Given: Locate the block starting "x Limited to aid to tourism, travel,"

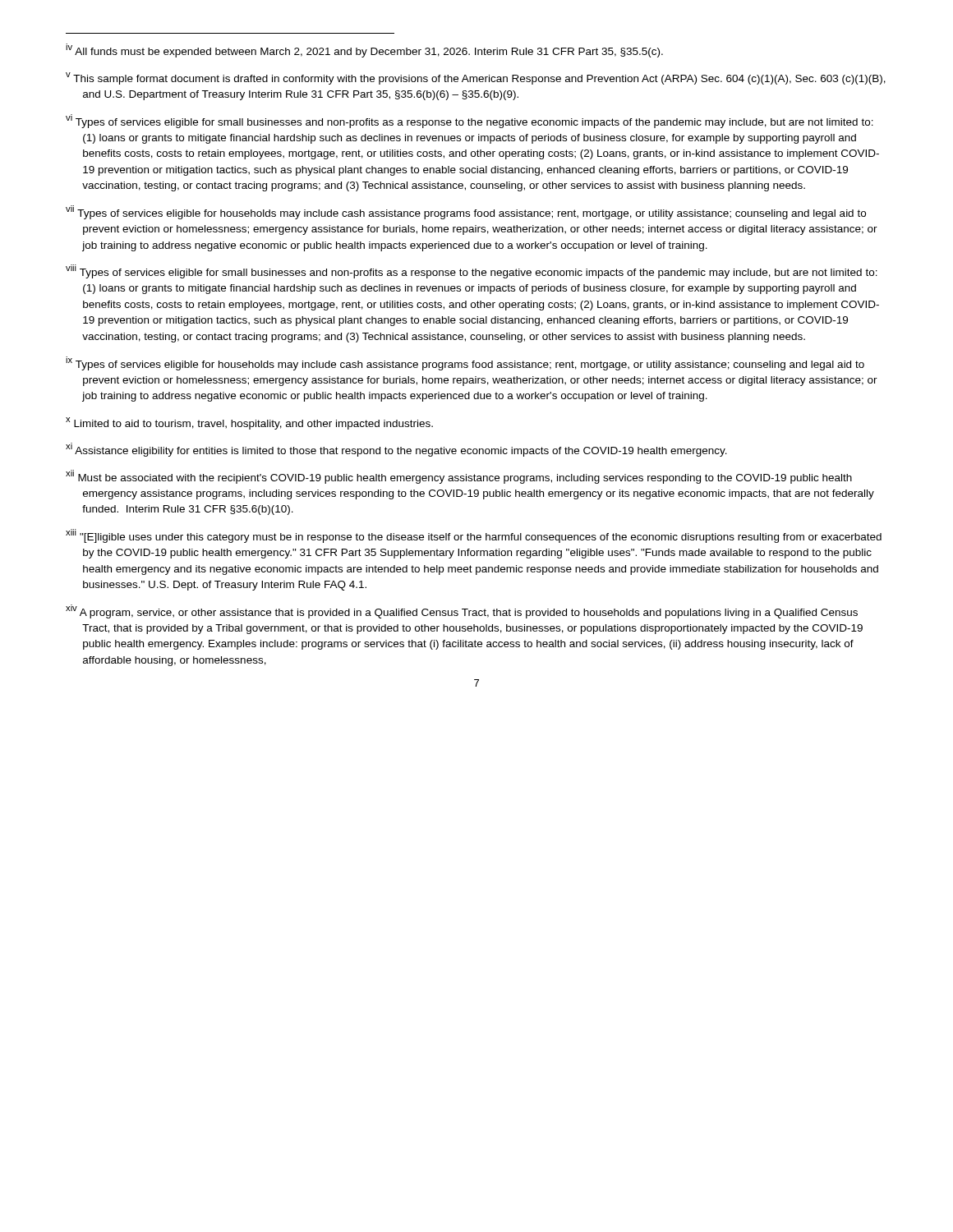Looking at the screenshot, I should (249, 423).
